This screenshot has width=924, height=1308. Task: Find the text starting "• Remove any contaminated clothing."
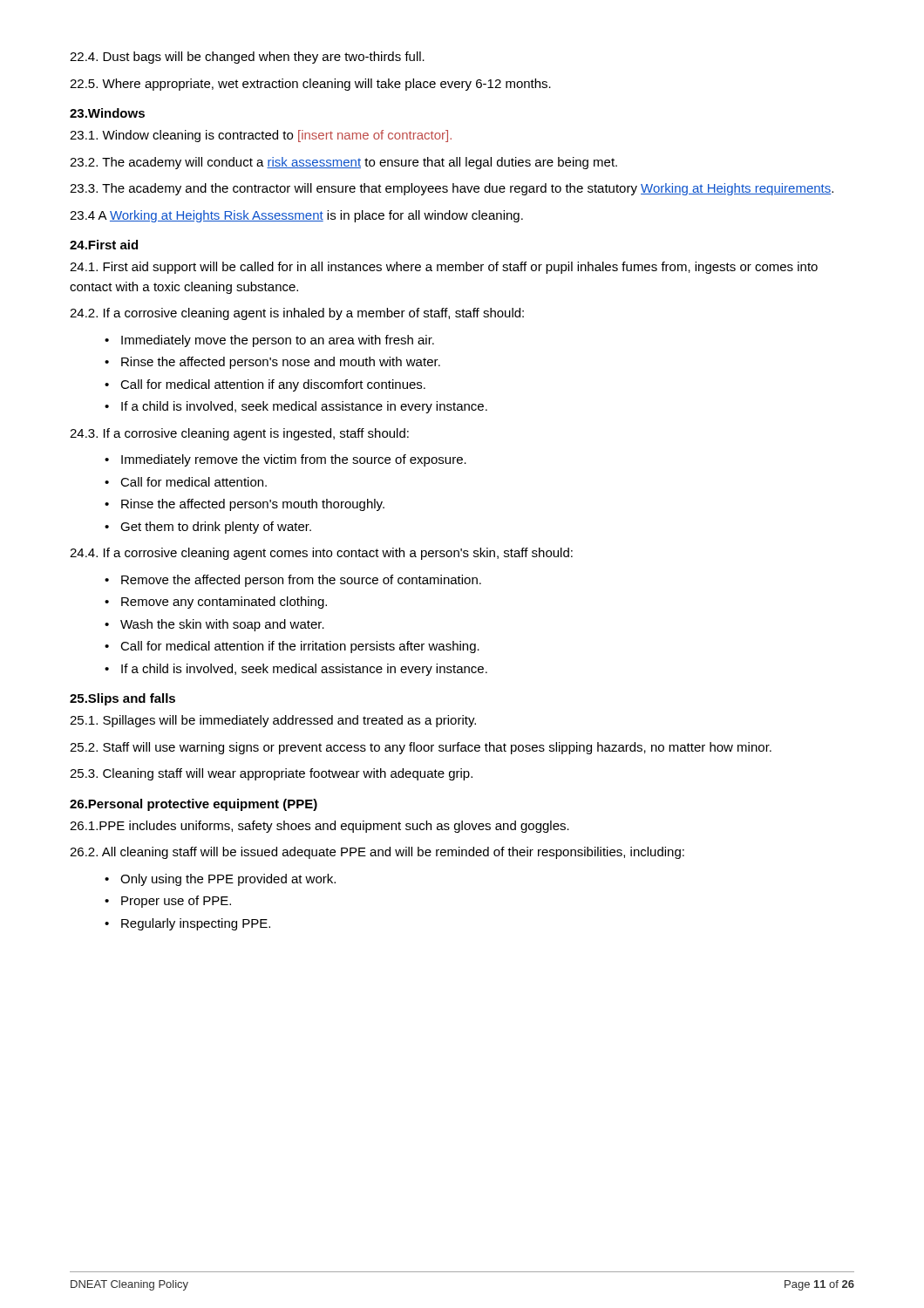(216, 603)
